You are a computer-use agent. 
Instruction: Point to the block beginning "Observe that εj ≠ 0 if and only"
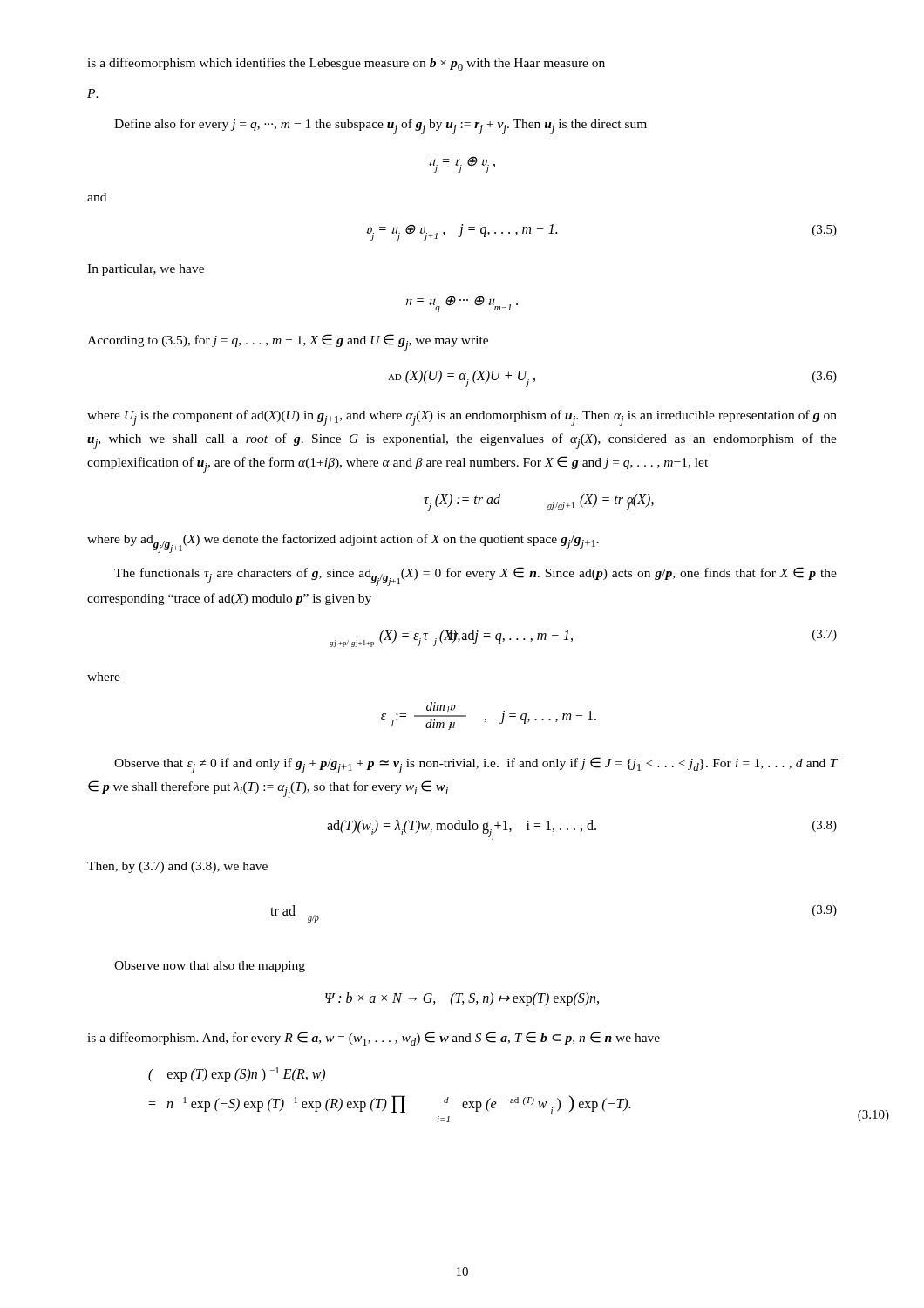[462, 777]
